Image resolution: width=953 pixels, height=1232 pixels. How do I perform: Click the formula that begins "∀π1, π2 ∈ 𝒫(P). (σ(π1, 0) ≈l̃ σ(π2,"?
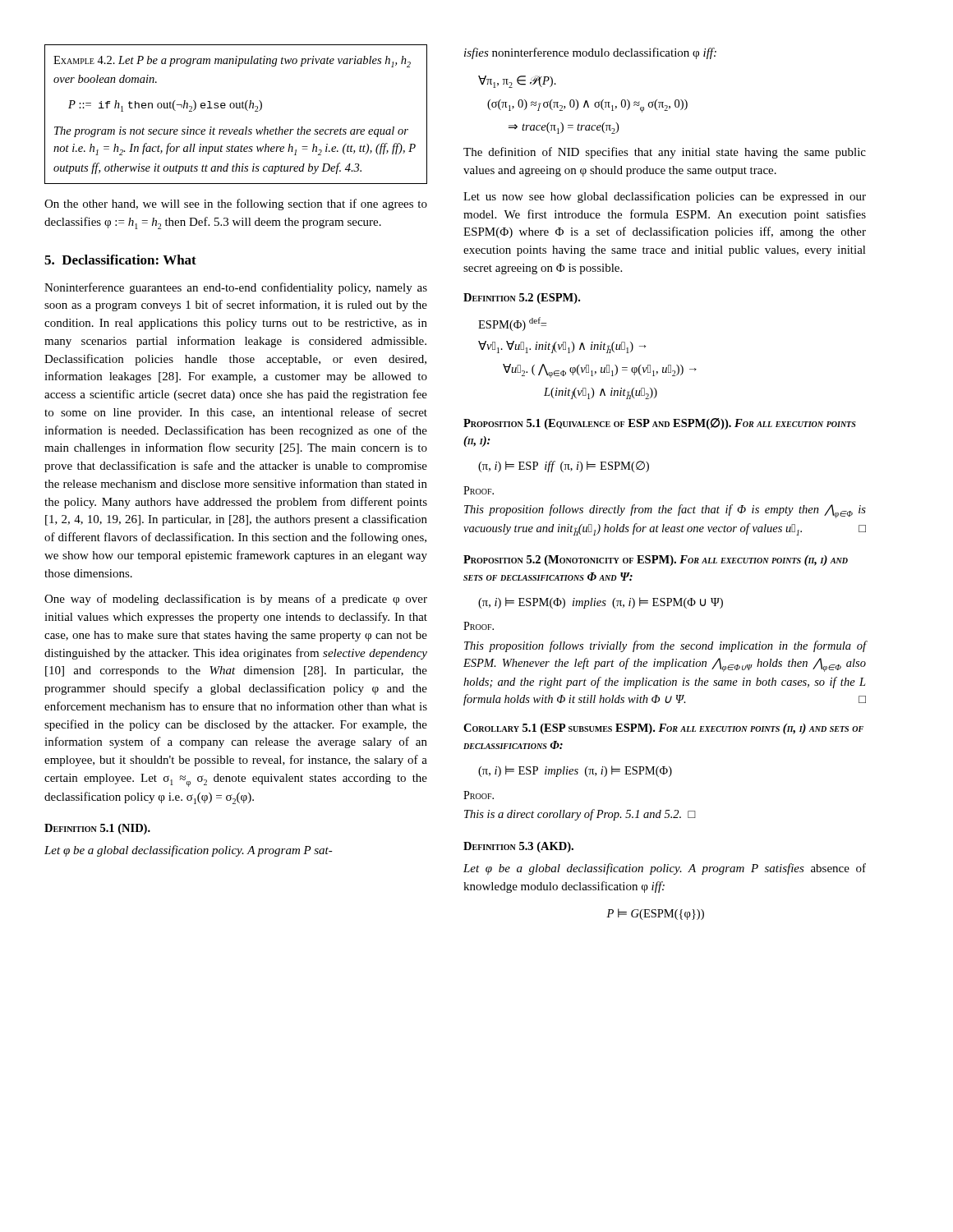point(672,104)
